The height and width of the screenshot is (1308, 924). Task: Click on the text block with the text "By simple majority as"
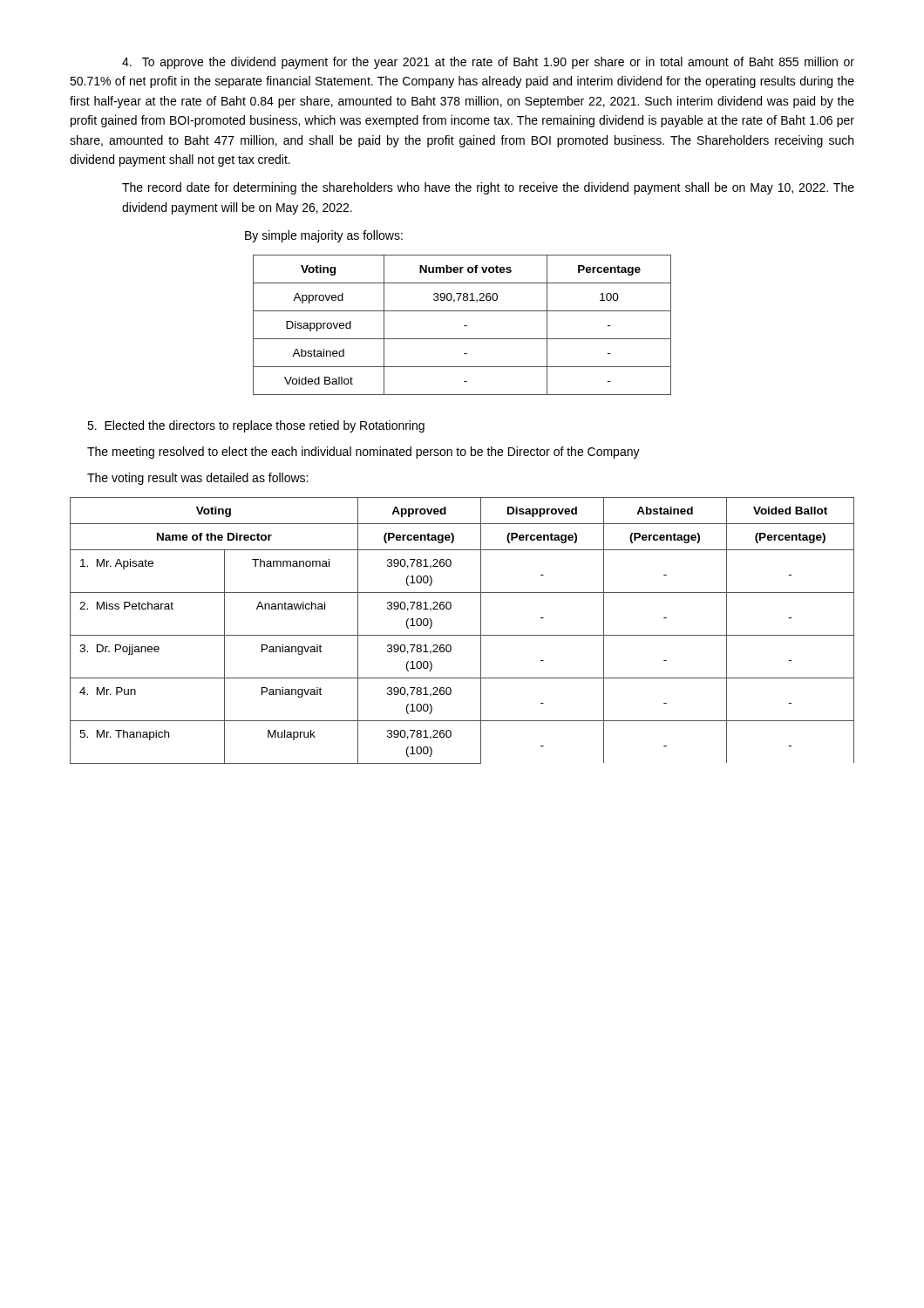coord(324,236)
